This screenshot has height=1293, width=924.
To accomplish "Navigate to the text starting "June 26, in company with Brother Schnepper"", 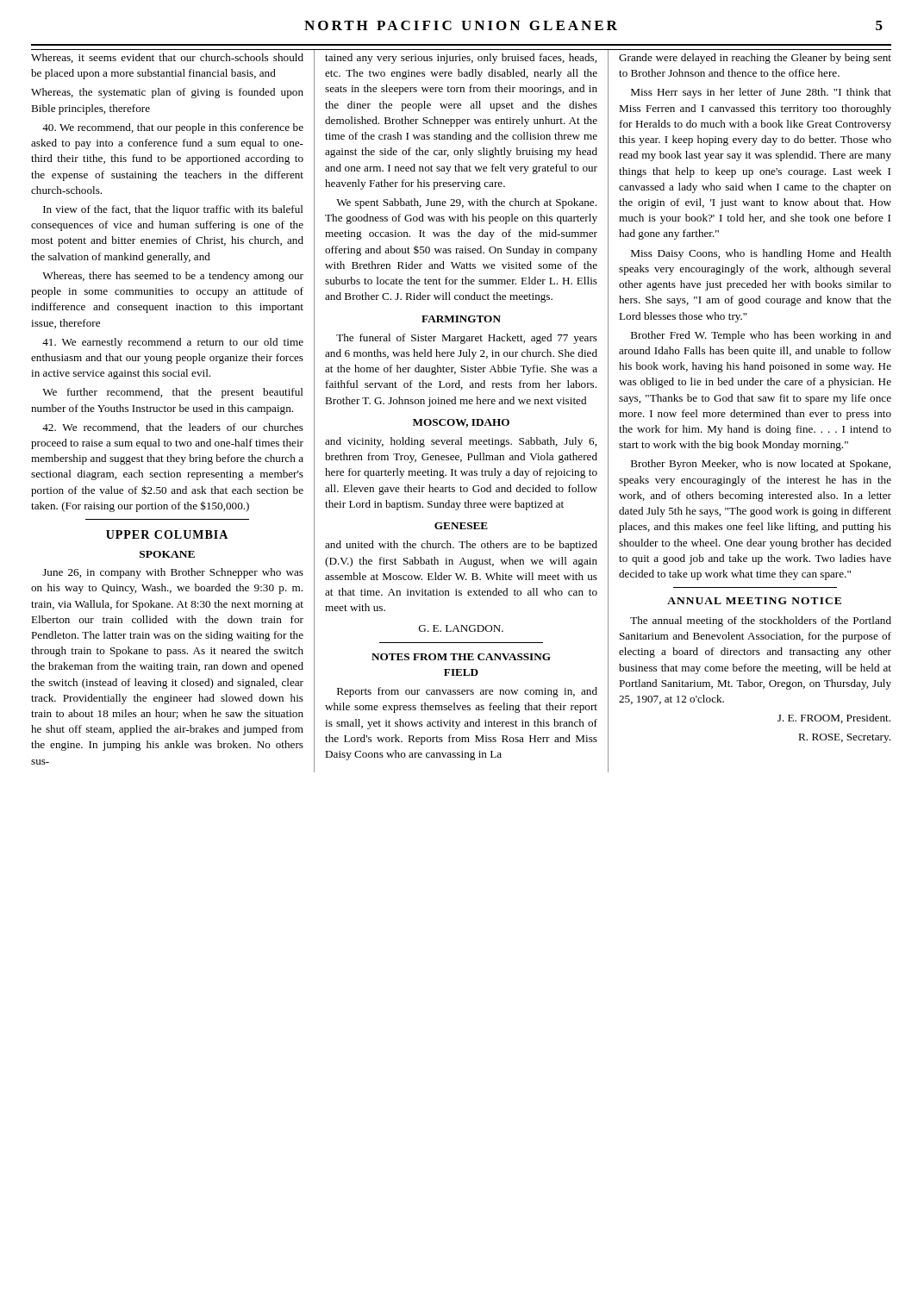I will pos(167,667).
